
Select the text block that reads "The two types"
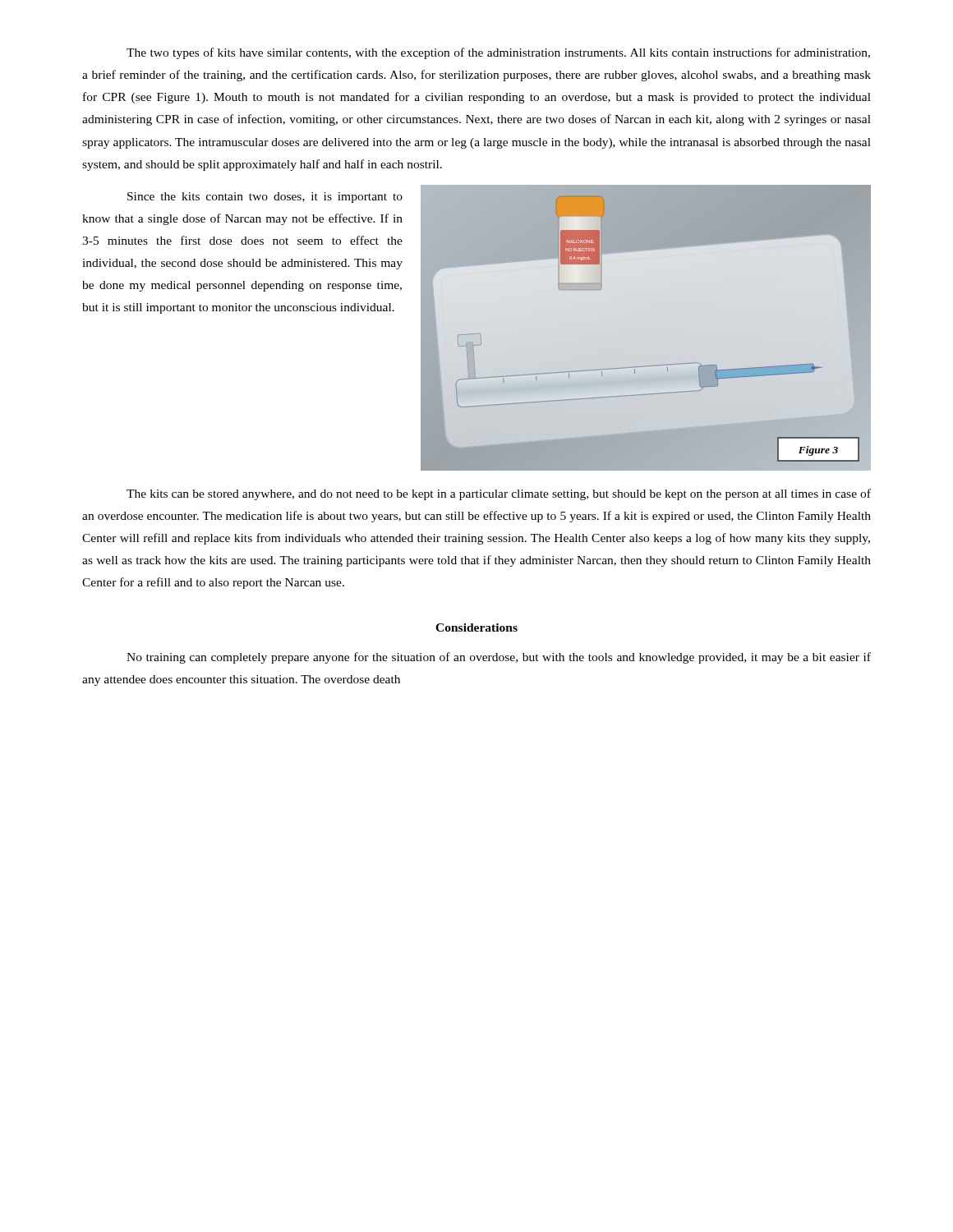pos(476,108)
